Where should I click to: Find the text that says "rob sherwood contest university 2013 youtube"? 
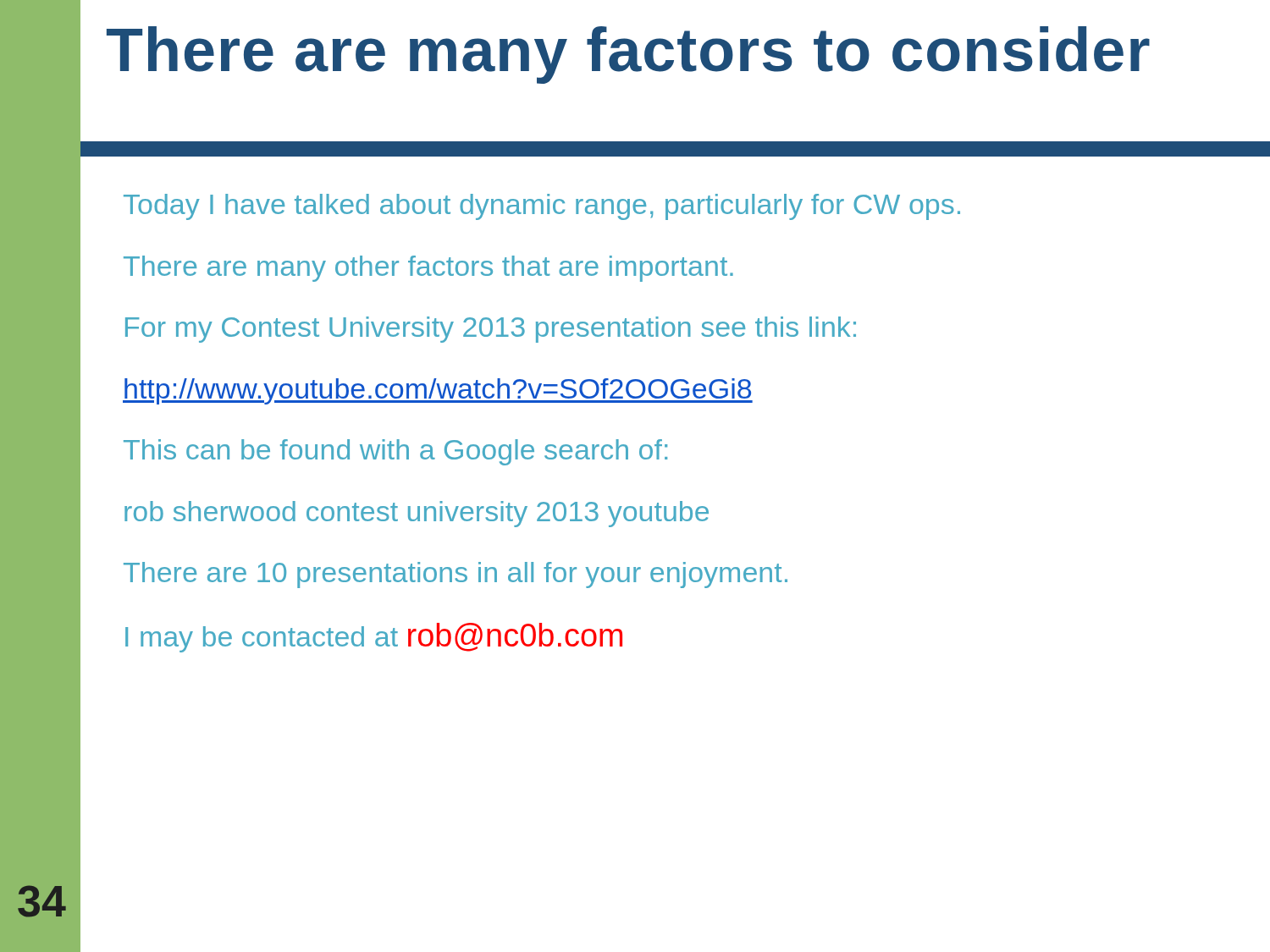[416, 511]
